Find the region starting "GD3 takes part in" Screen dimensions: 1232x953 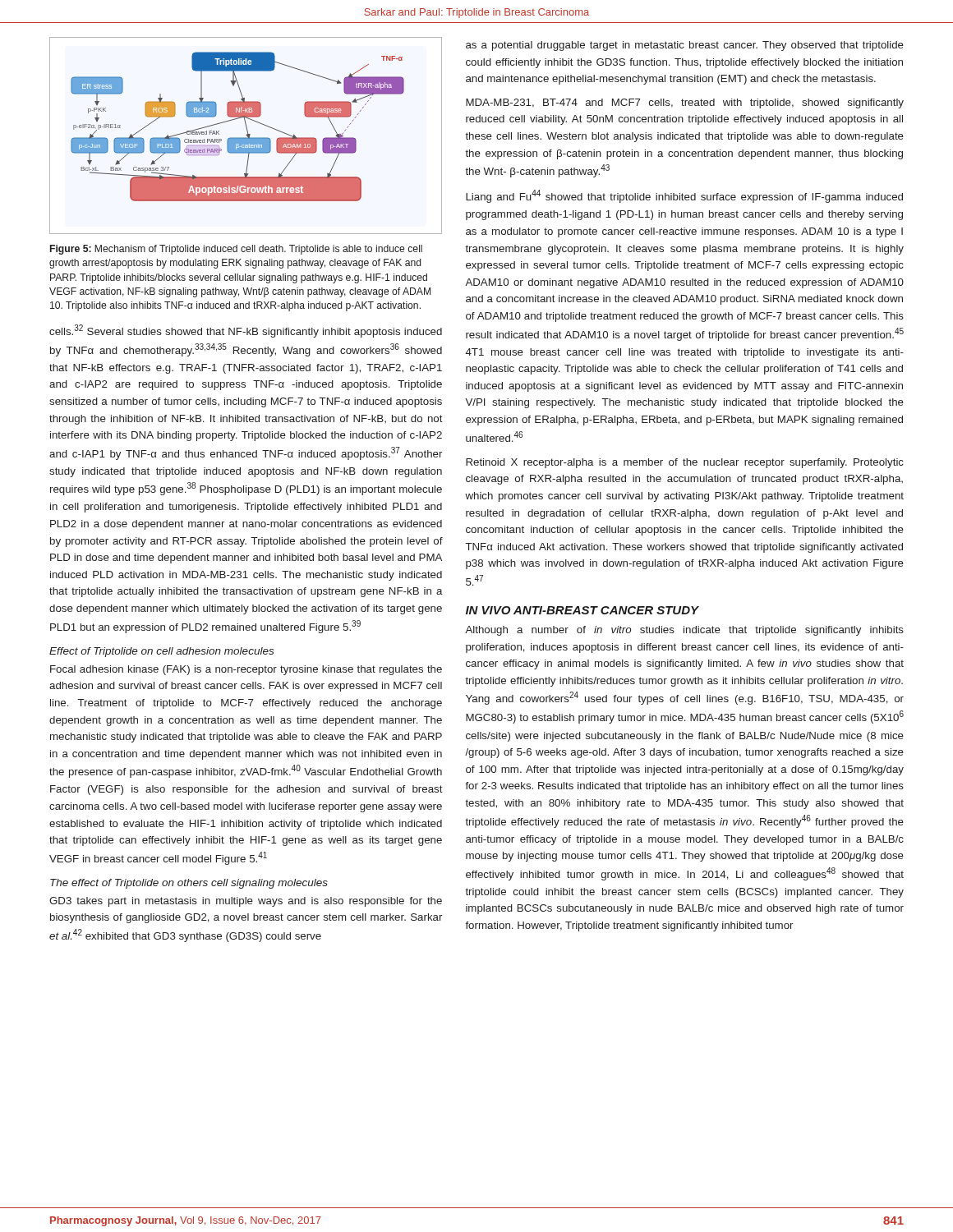pyautogui.click(x=246, y=918)
